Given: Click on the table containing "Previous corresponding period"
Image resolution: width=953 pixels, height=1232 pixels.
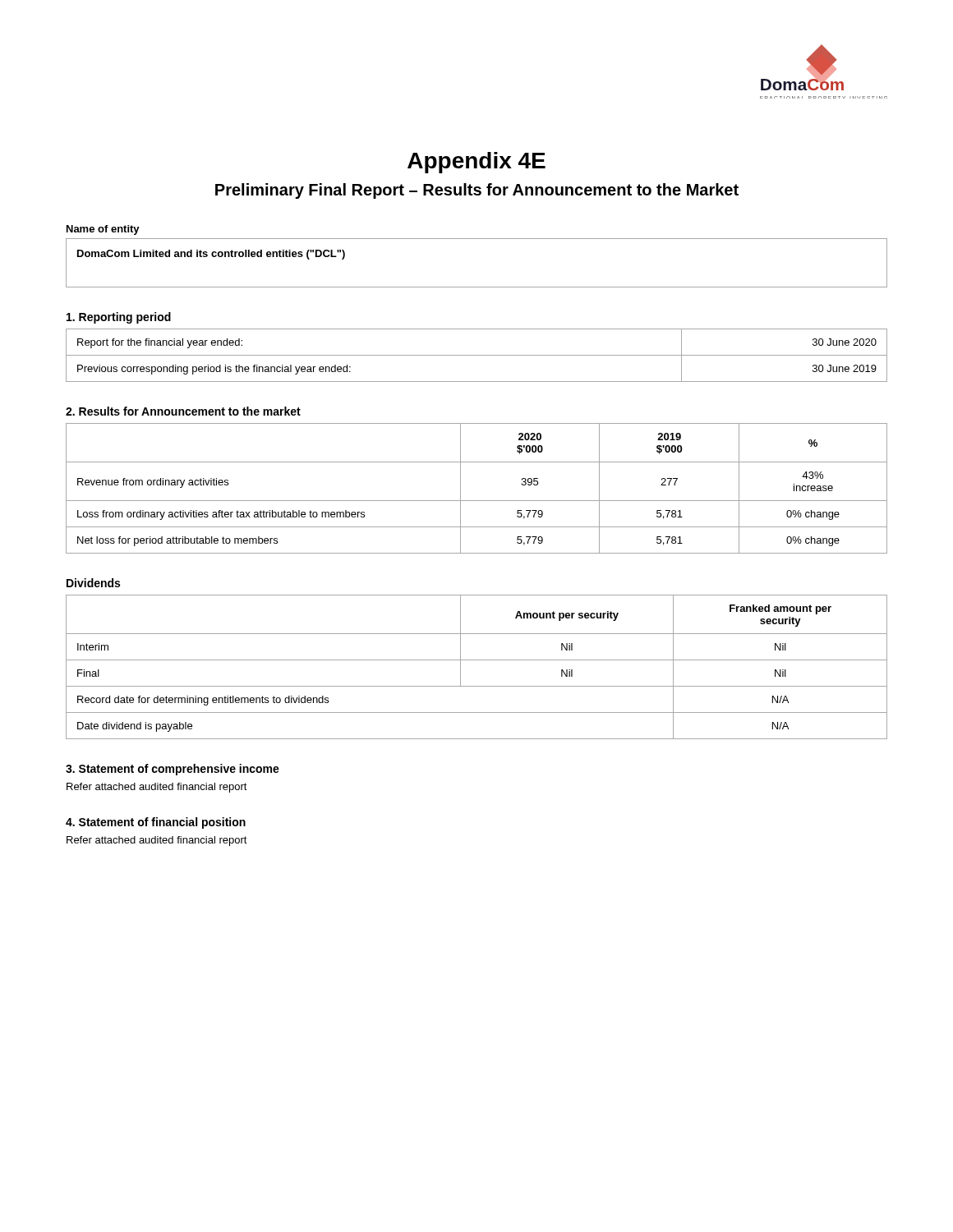Looking at the screenshot, I should (x=476, y=355).
